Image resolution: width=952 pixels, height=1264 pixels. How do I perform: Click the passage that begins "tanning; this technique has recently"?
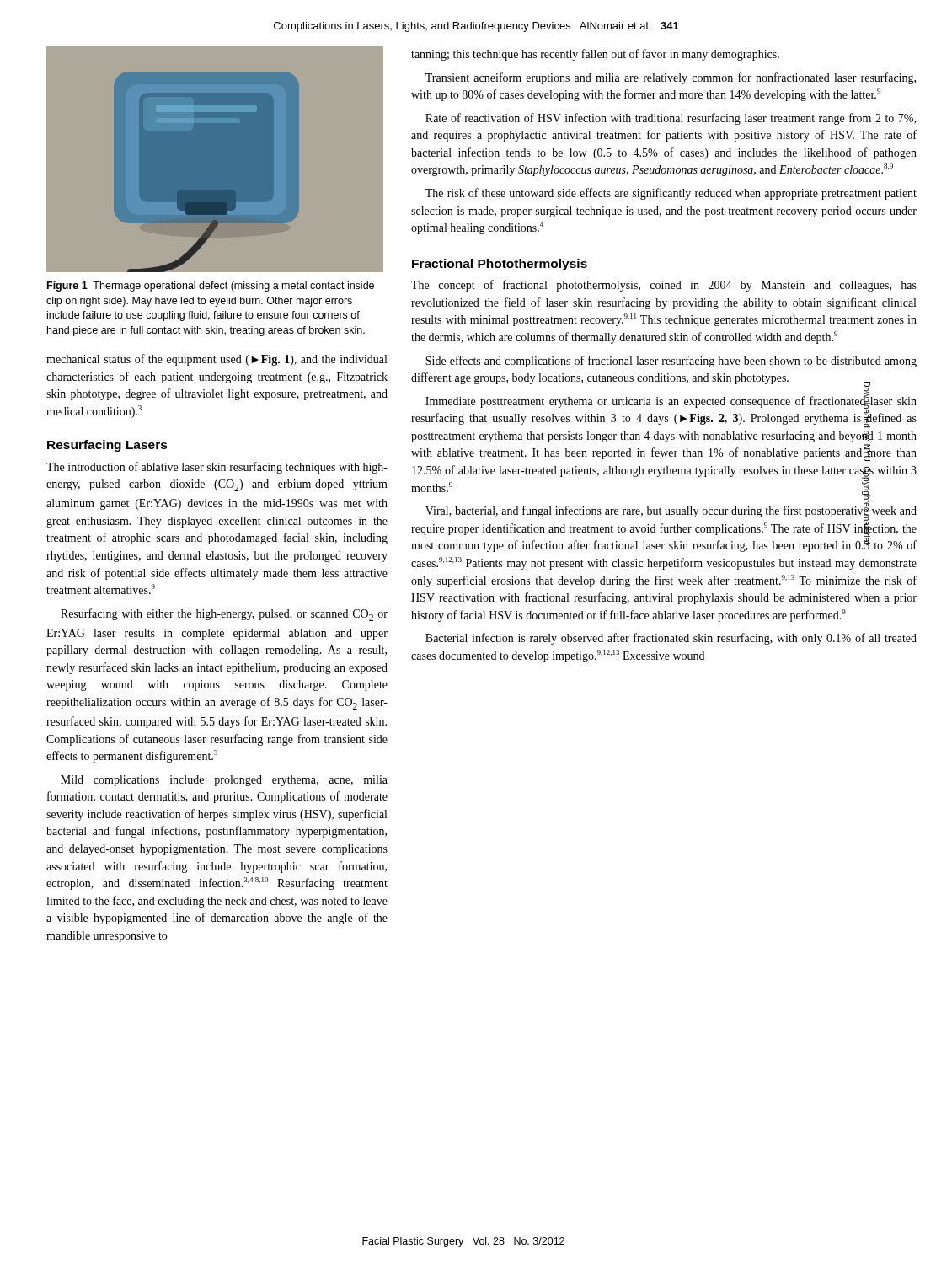(x=664, y=142)
